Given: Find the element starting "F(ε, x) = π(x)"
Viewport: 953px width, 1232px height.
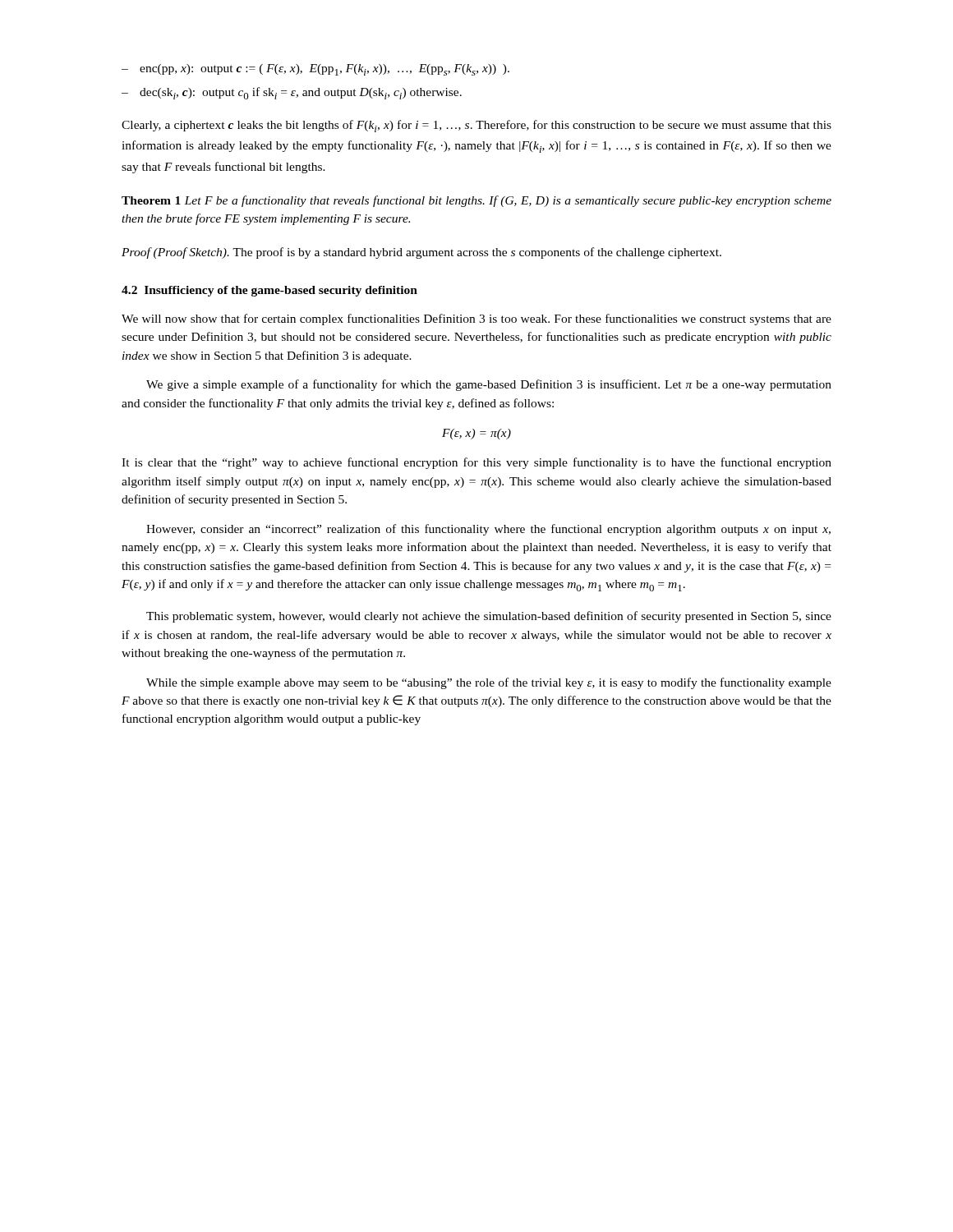Looking at the screenshot, I should click(476, 432).
